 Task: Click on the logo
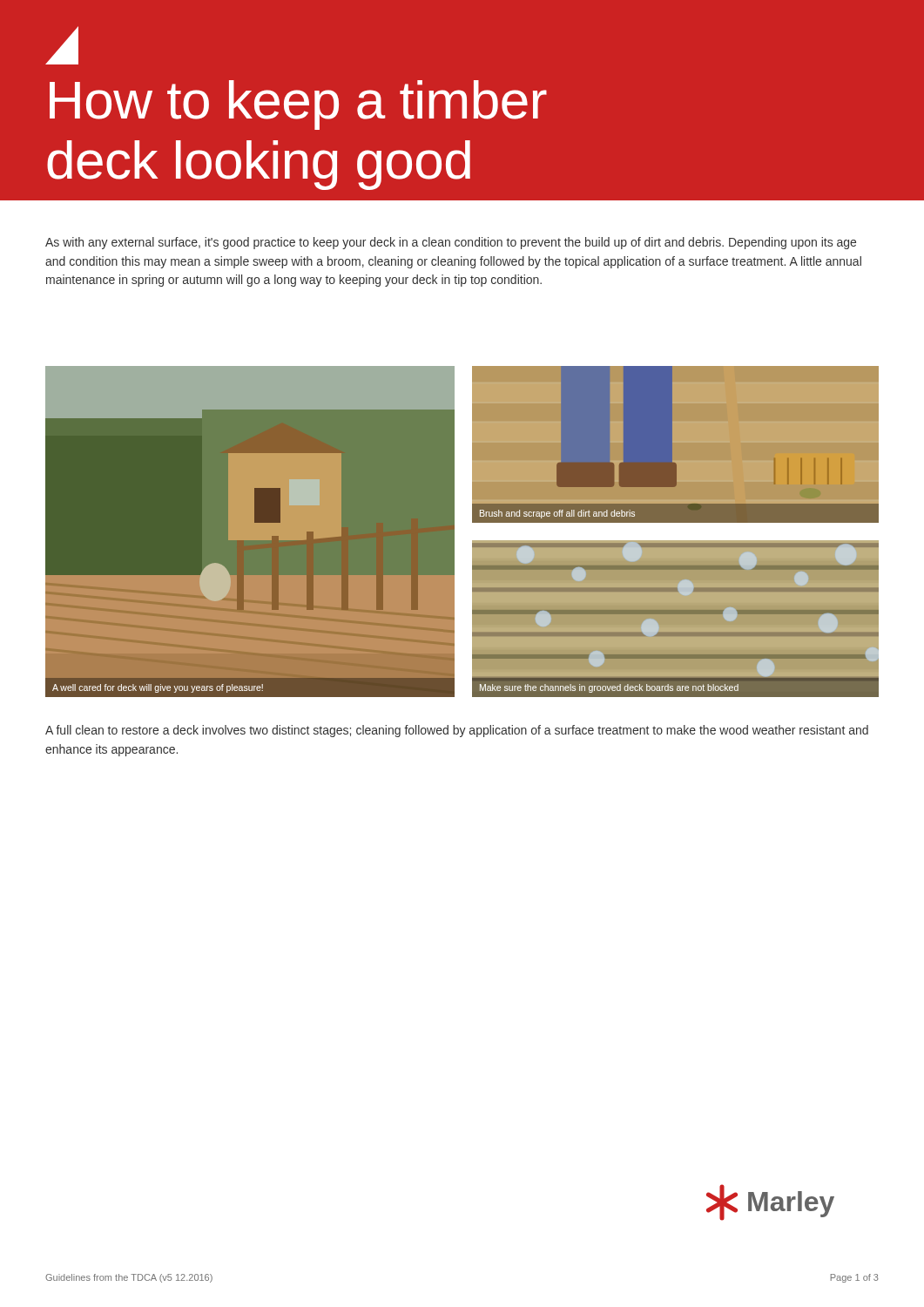click(x=776, y=1202)
